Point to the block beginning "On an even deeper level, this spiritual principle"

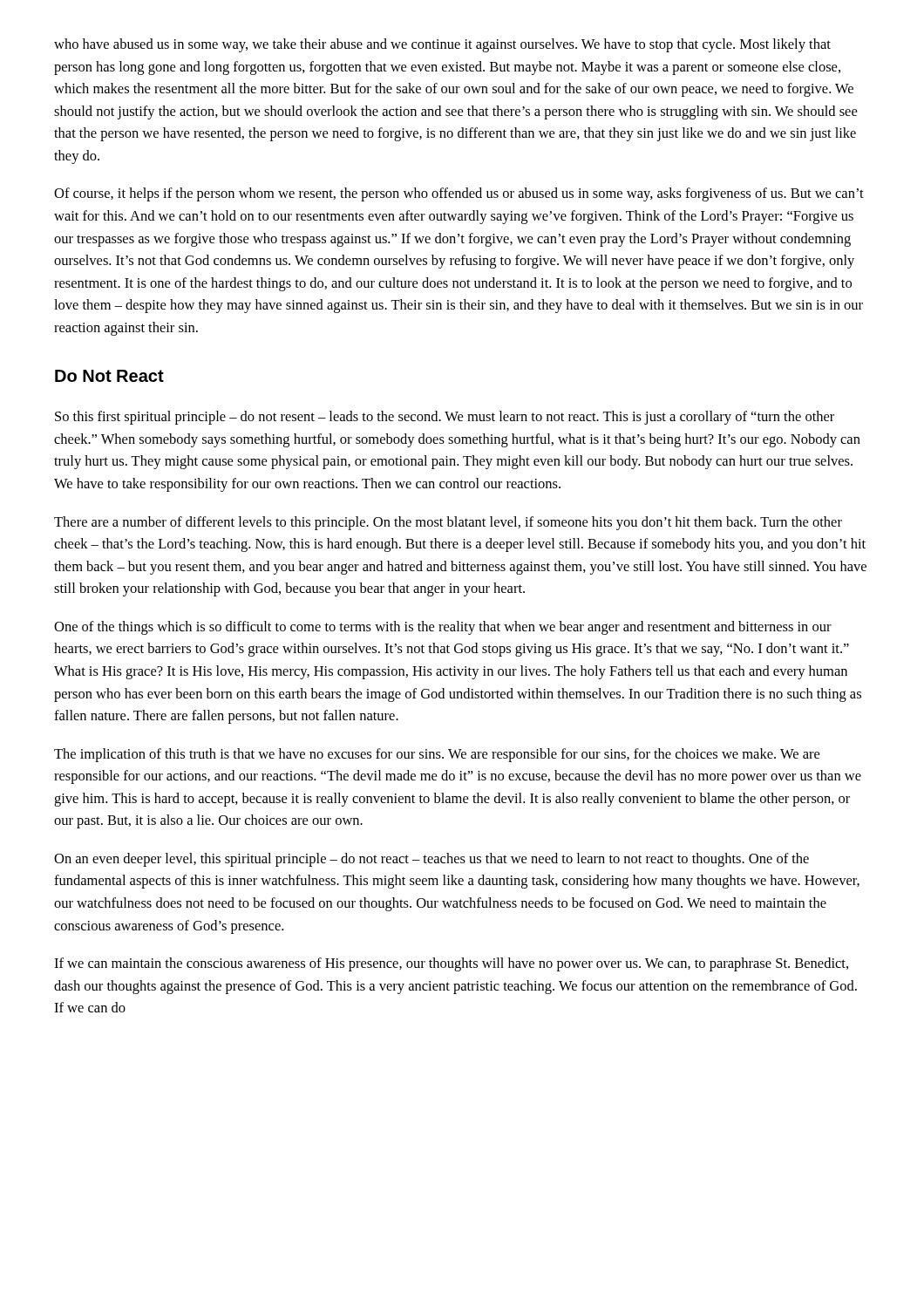457,892
